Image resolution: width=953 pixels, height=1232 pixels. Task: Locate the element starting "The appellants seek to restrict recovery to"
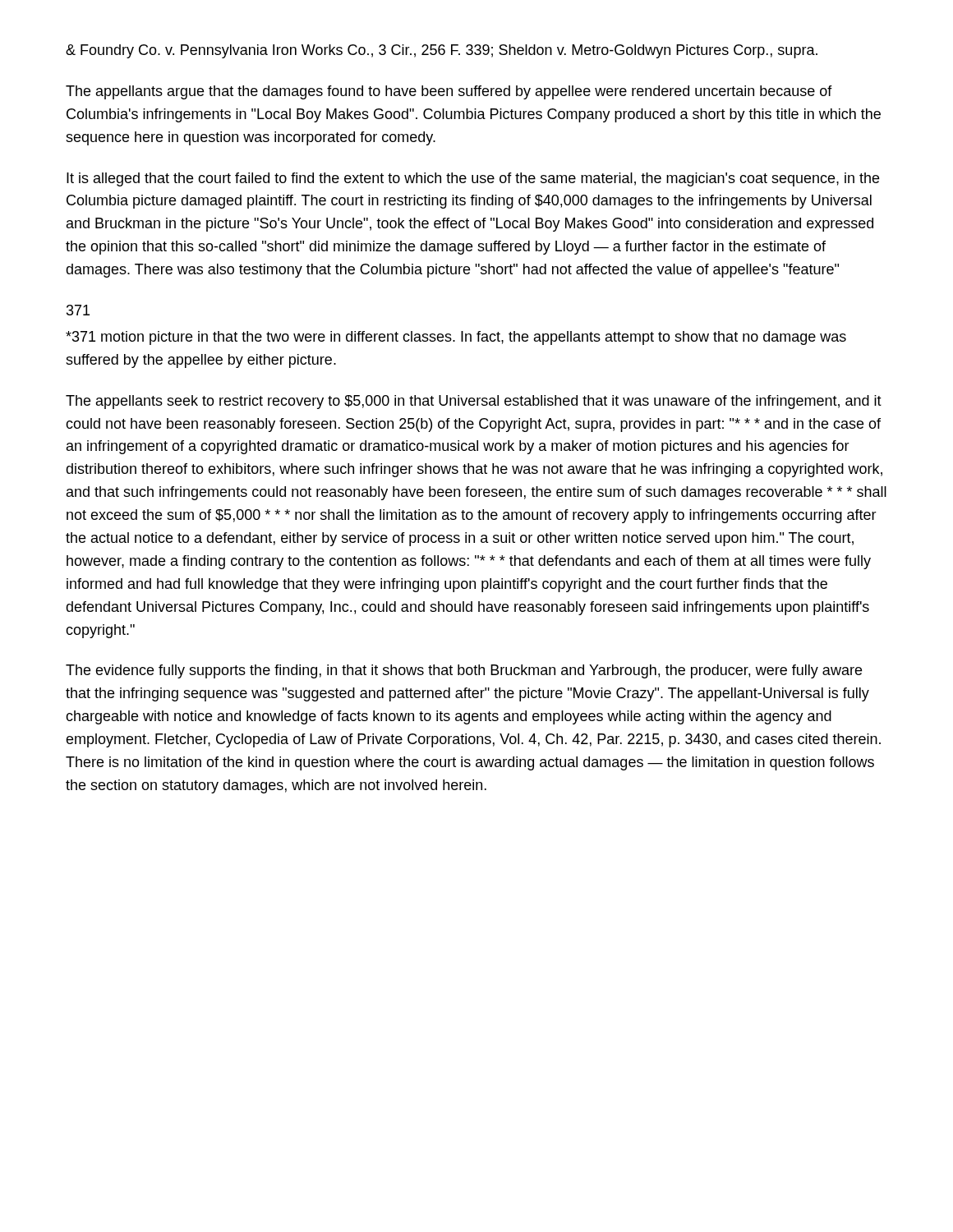(x=476, y=515)
